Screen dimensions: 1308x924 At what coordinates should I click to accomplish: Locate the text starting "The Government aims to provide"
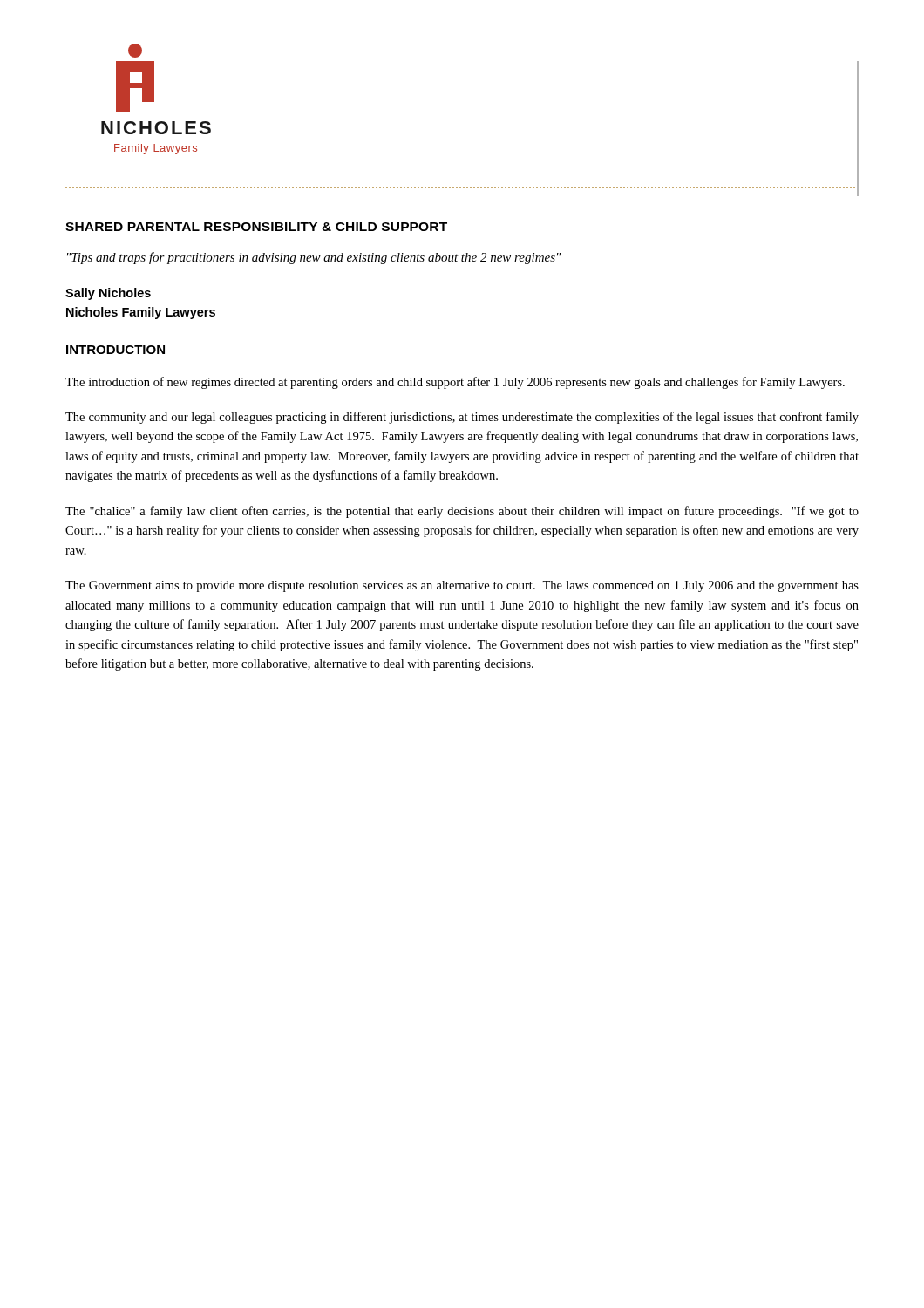[x=462, y=625]
